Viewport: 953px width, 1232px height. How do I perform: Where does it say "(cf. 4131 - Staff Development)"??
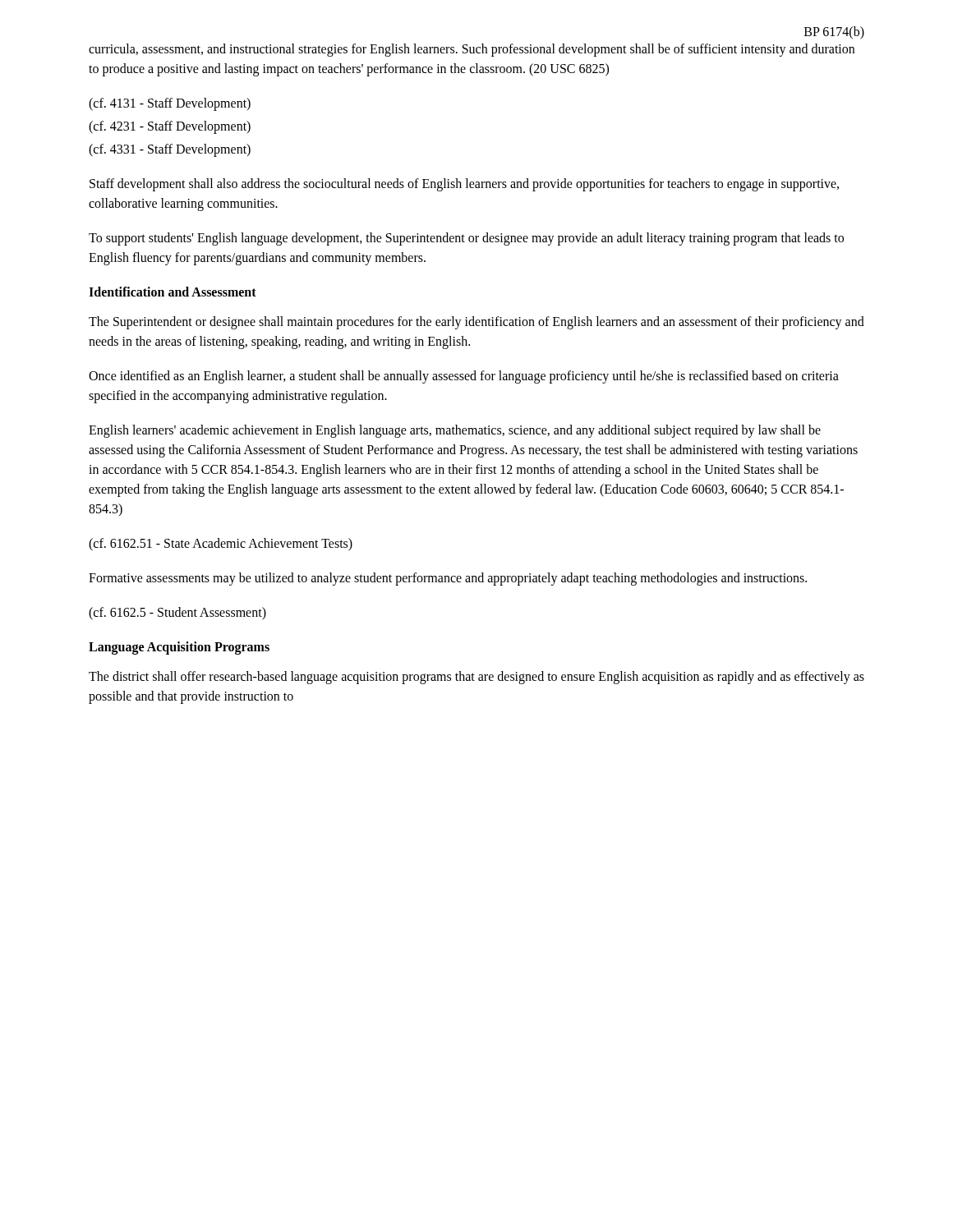pos(170,103)
